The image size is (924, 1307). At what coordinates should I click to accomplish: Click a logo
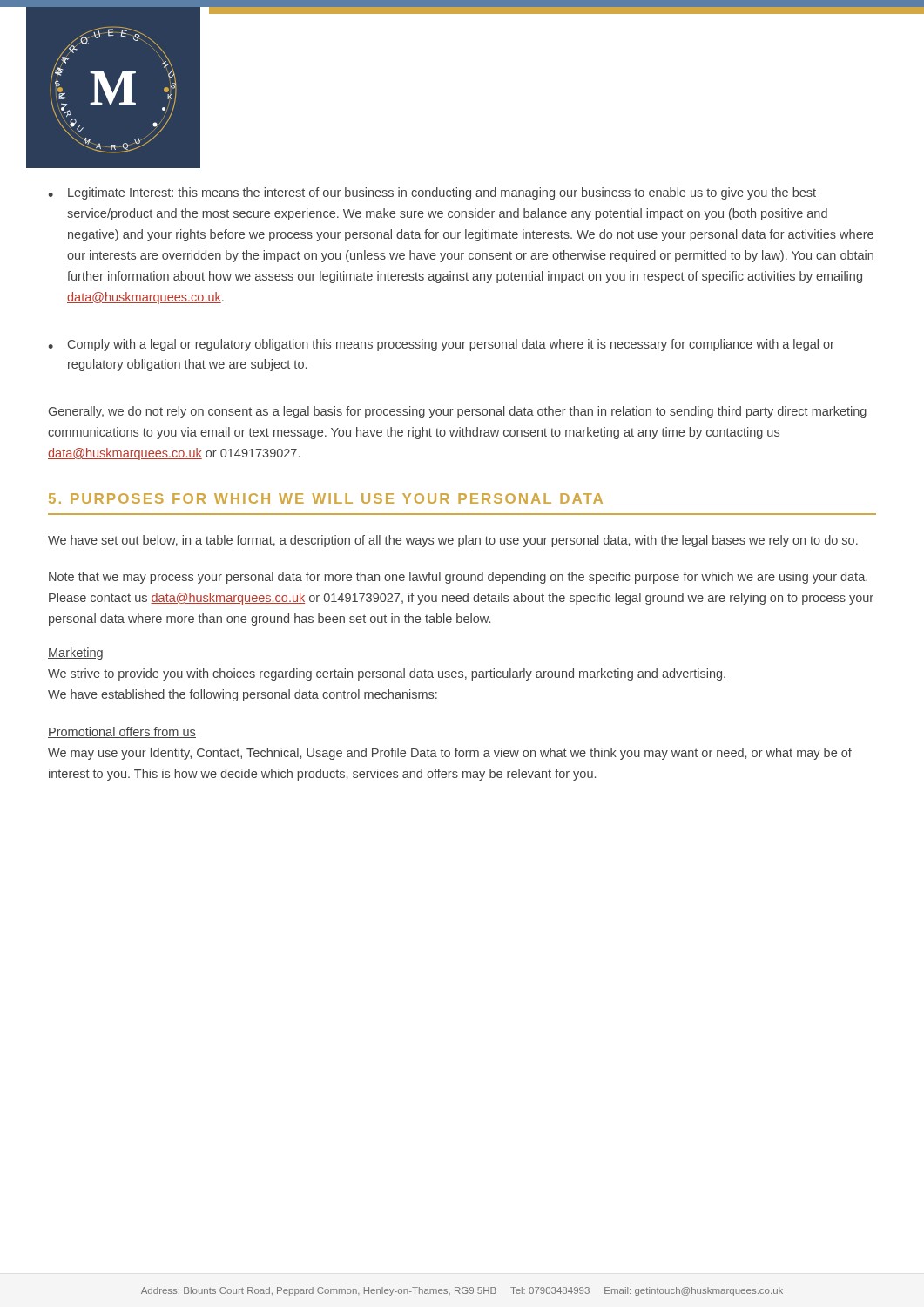click(113, 88)
